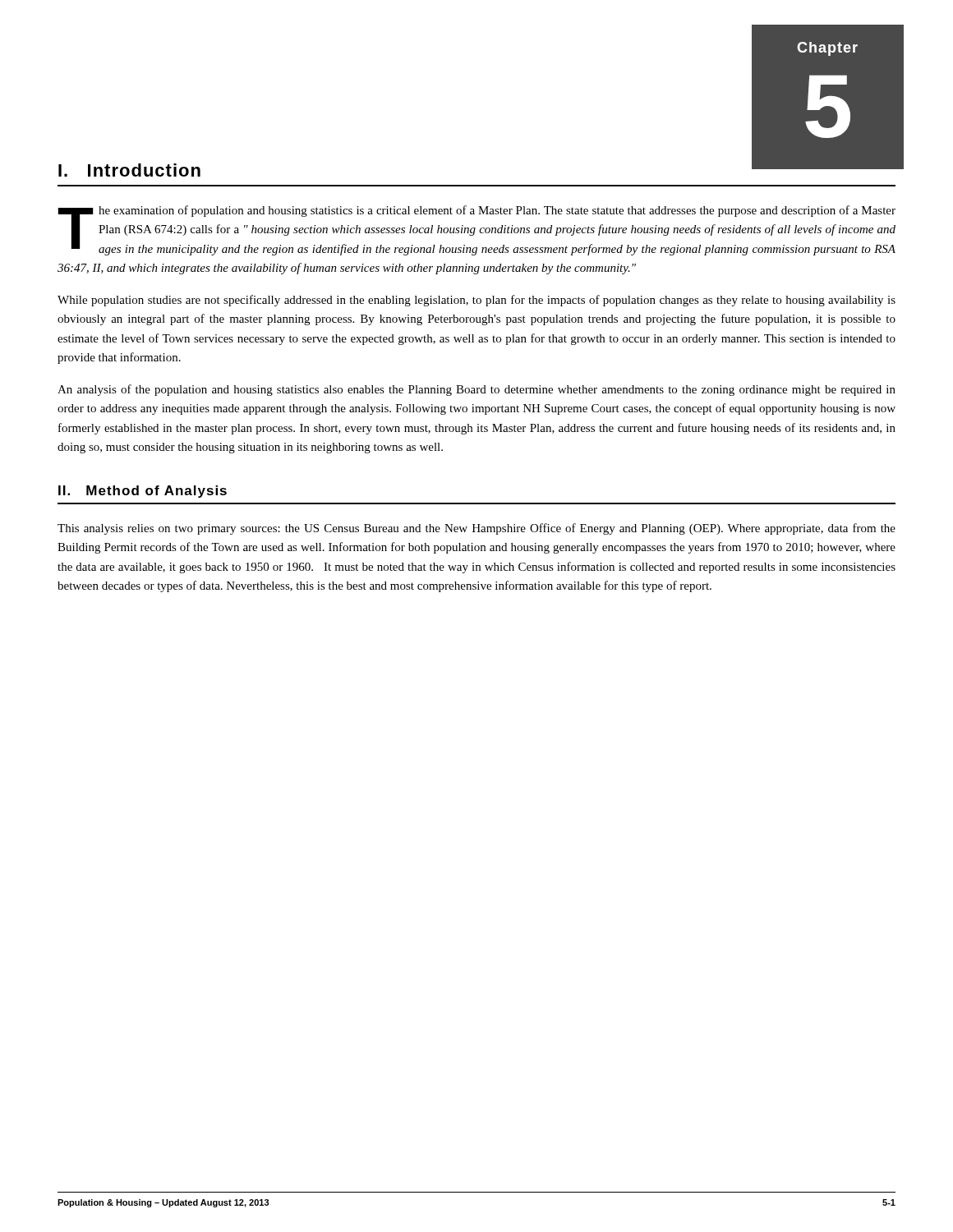Click the passage that begins "This analysis relies on two primary sources:"
Screen dimensions: 1232x953
point(476,557)
